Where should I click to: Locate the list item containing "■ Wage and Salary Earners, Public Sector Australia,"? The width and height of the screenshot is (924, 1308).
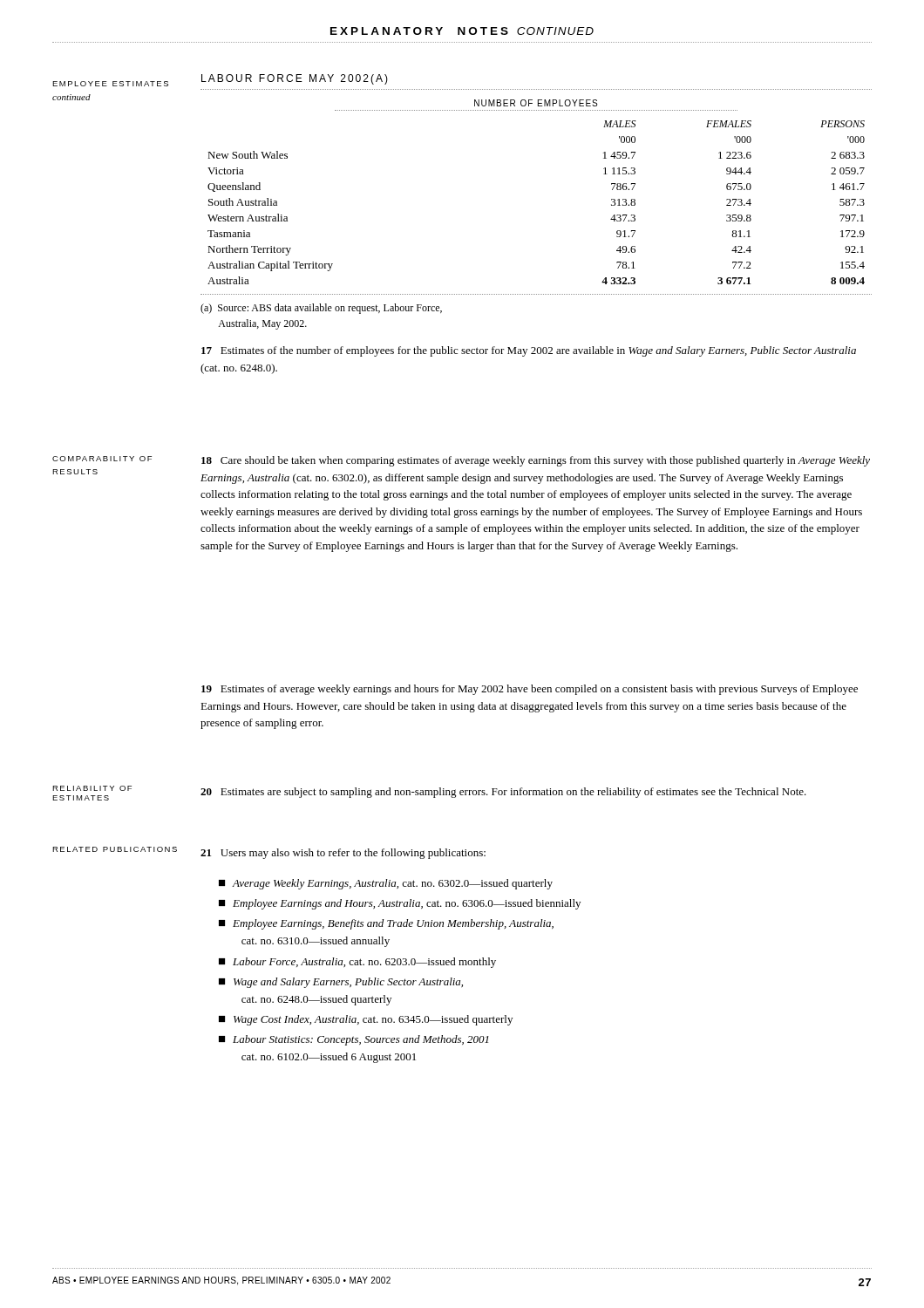coord(341,990)
